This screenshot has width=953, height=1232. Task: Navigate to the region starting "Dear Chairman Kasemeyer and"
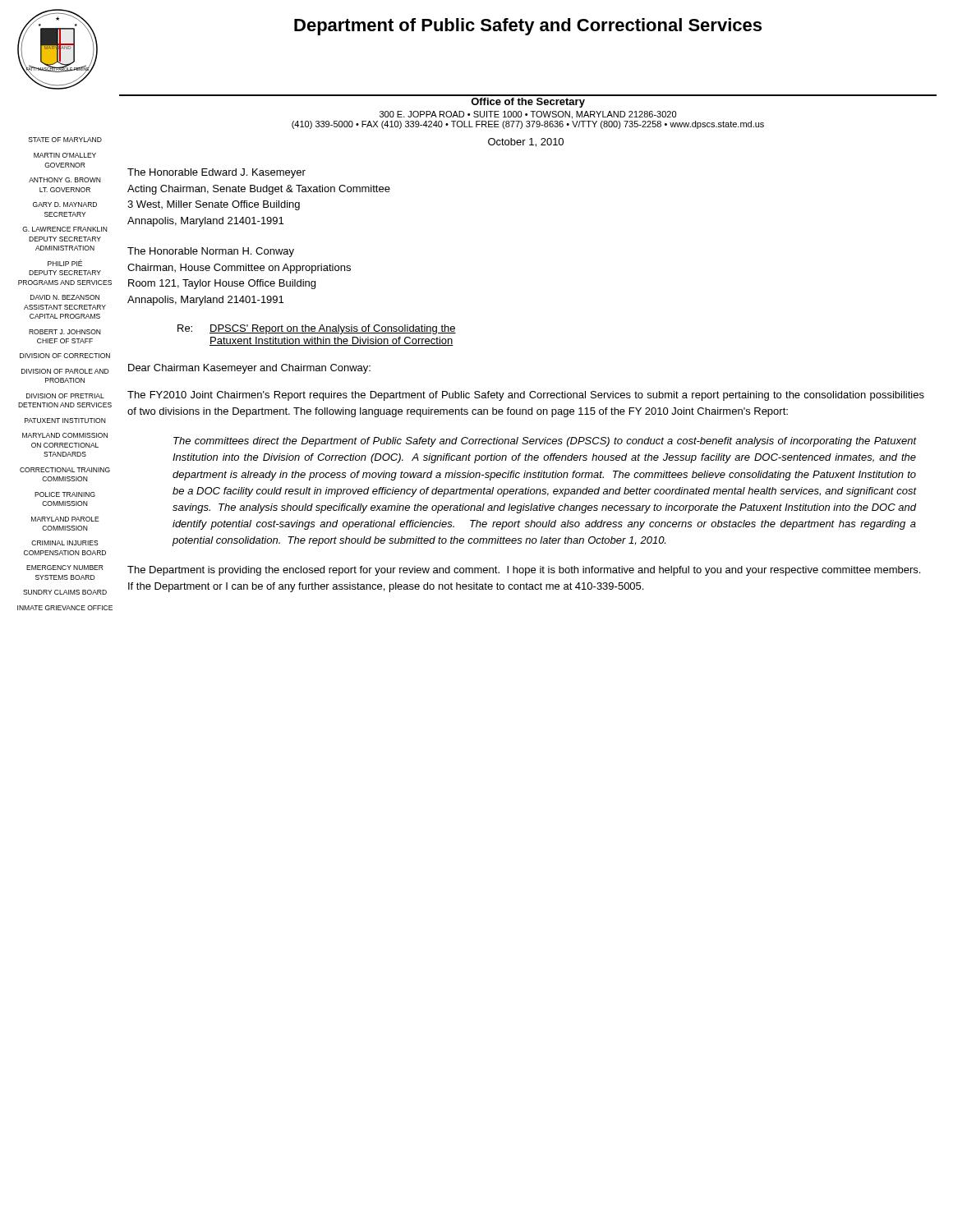pyautogui.click(x=249, y=368)
